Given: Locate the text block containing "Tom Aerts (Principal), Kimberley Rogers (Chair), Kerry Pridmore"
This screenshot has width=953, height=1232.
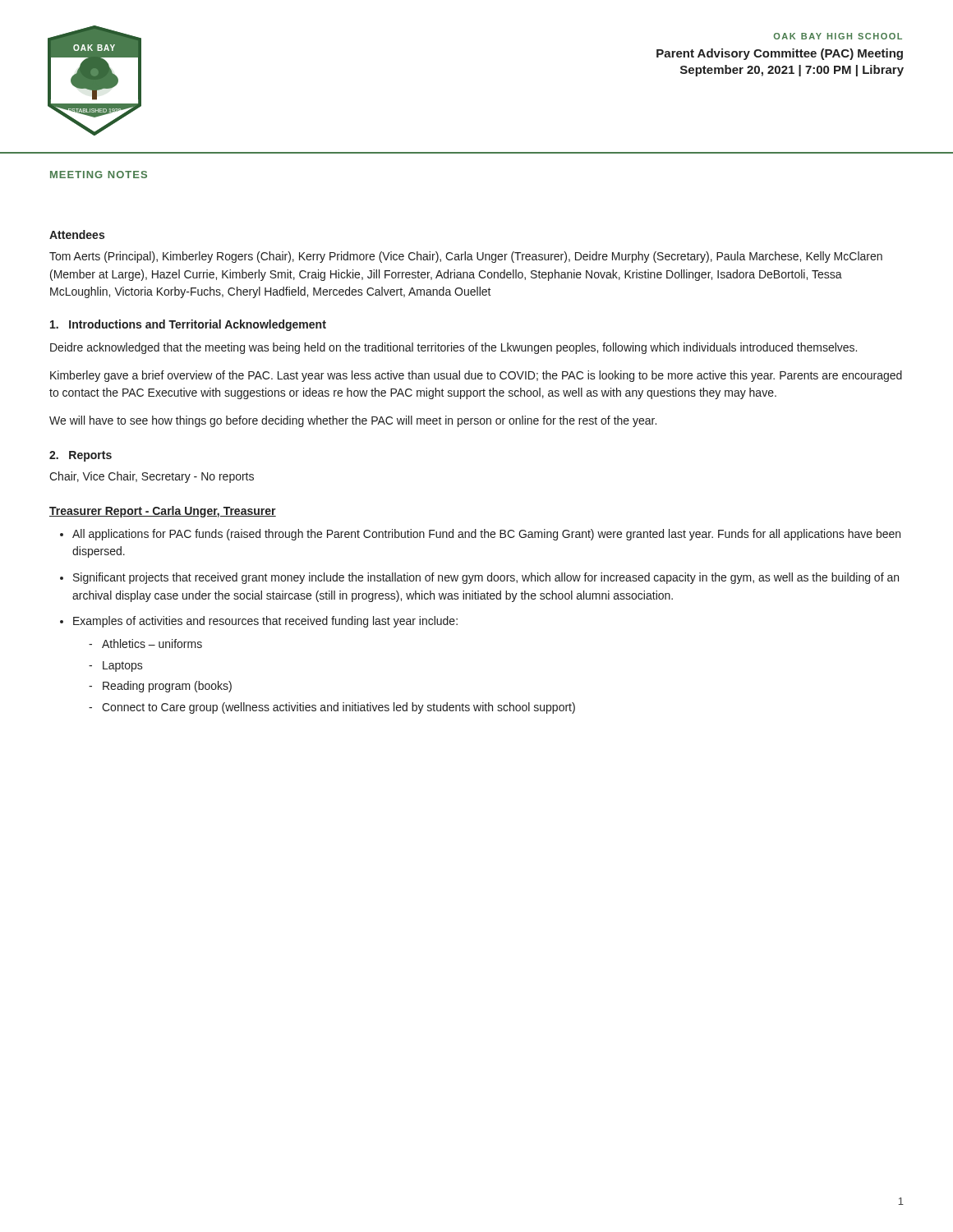Looking at the screenshot, I should coord(476,275).
